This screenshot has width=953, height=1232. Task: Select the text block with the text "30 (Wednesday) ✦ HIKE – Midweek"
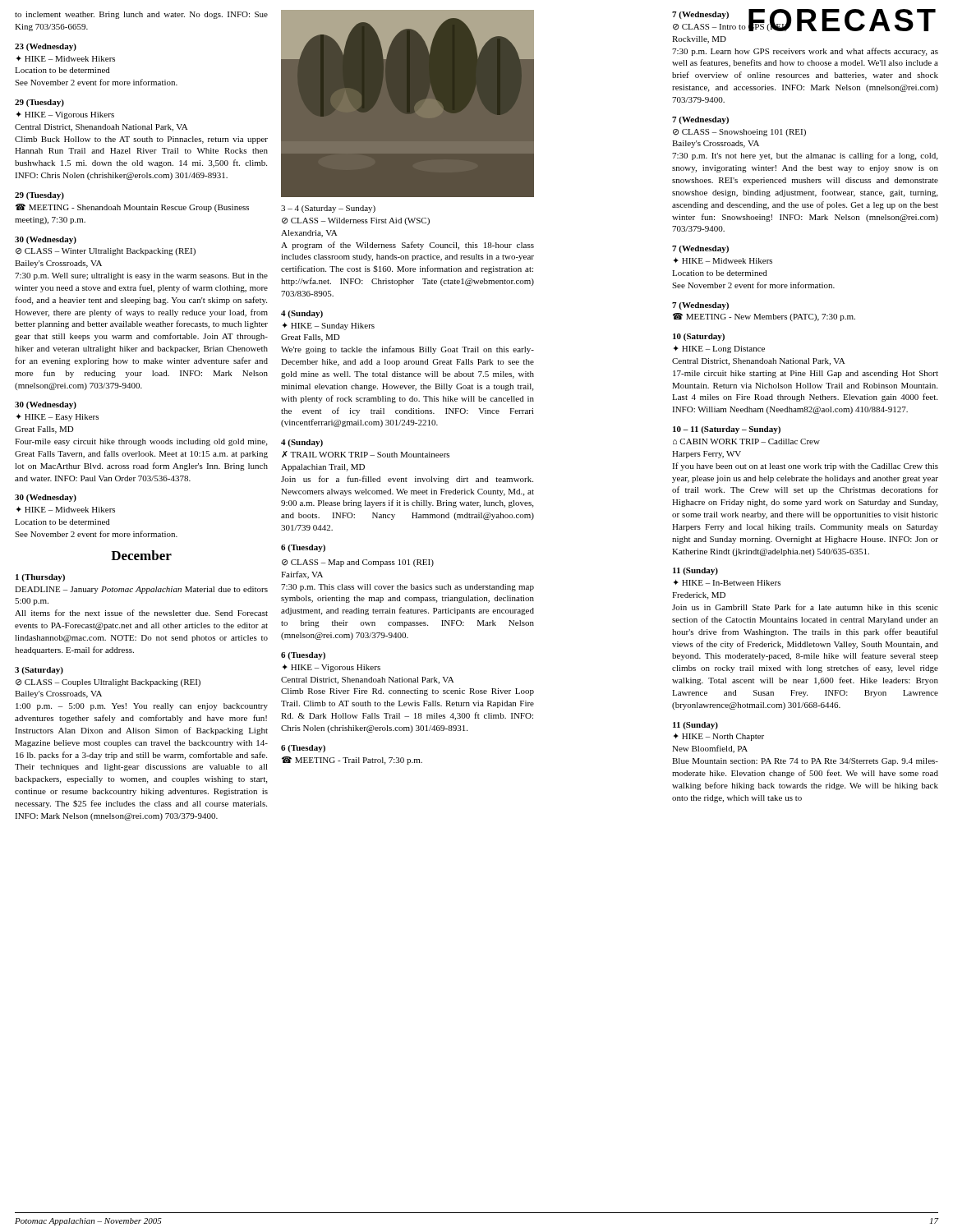[46, 498]
